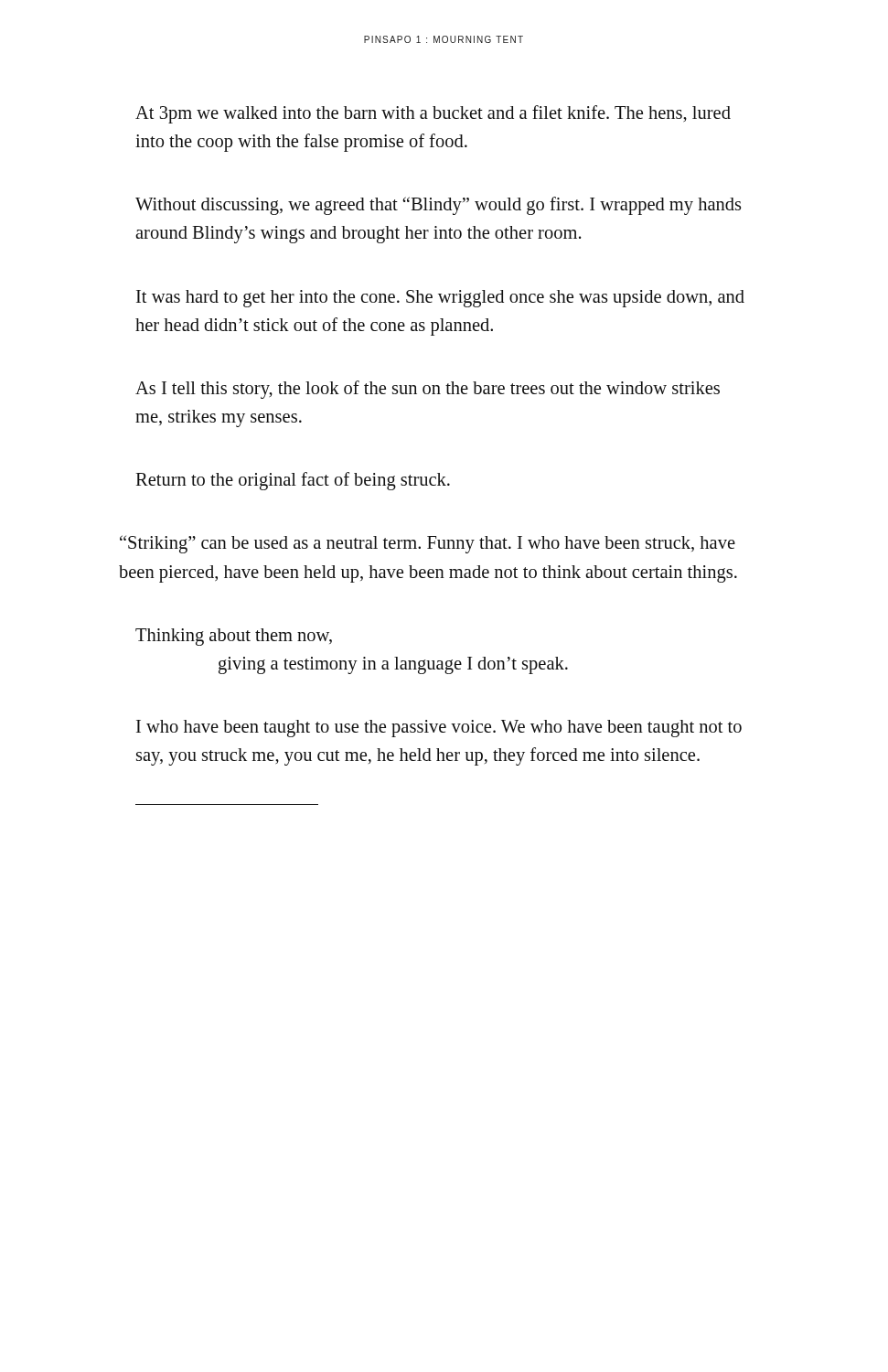Click on the region starting "Thinking about them now,"
The width and height of the screenshot is (888, 1372).
(444, 651)
